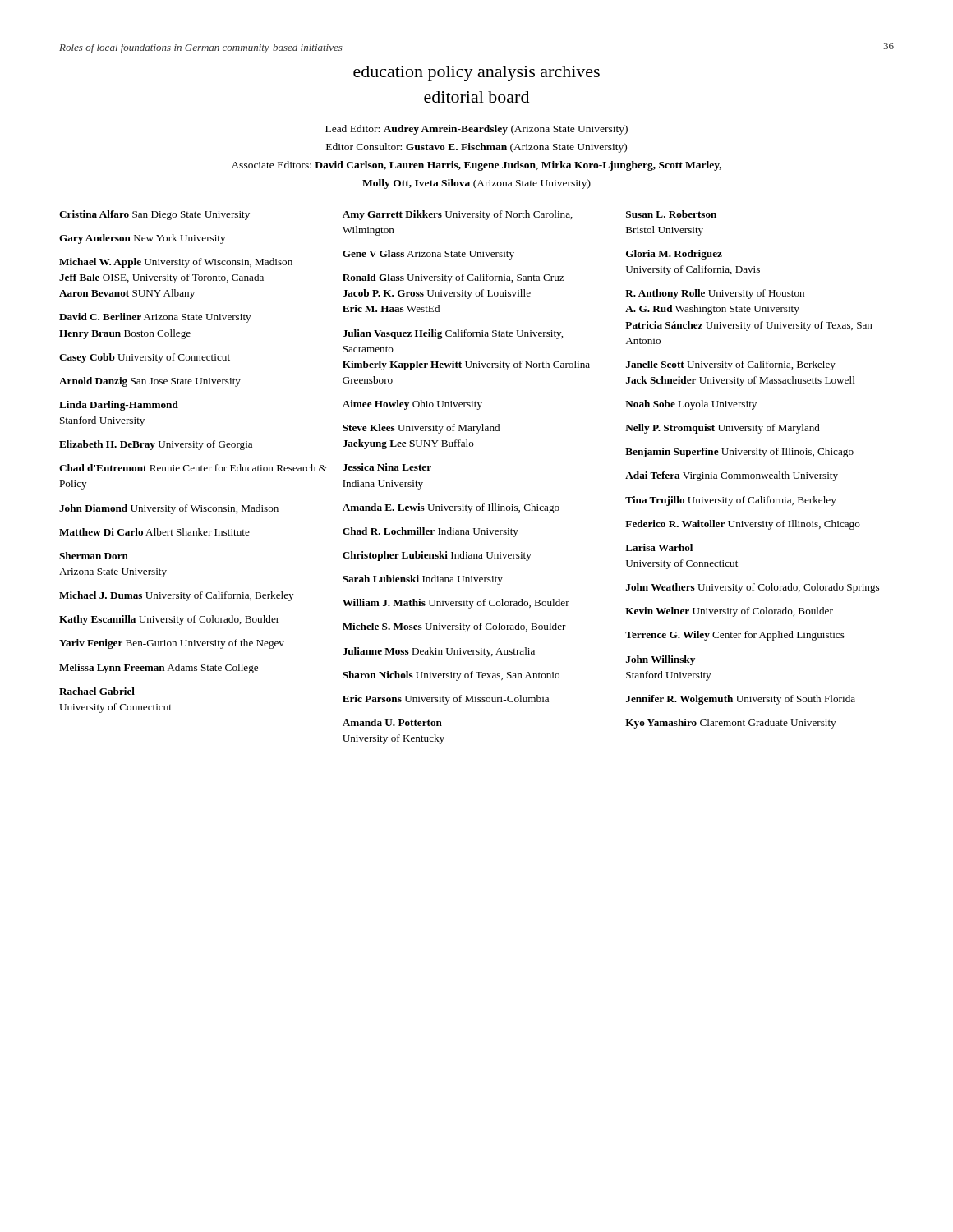Select the text block starting "William J. Mathis University of"
The image size is (953, 1232).
(x=456, y=603)
